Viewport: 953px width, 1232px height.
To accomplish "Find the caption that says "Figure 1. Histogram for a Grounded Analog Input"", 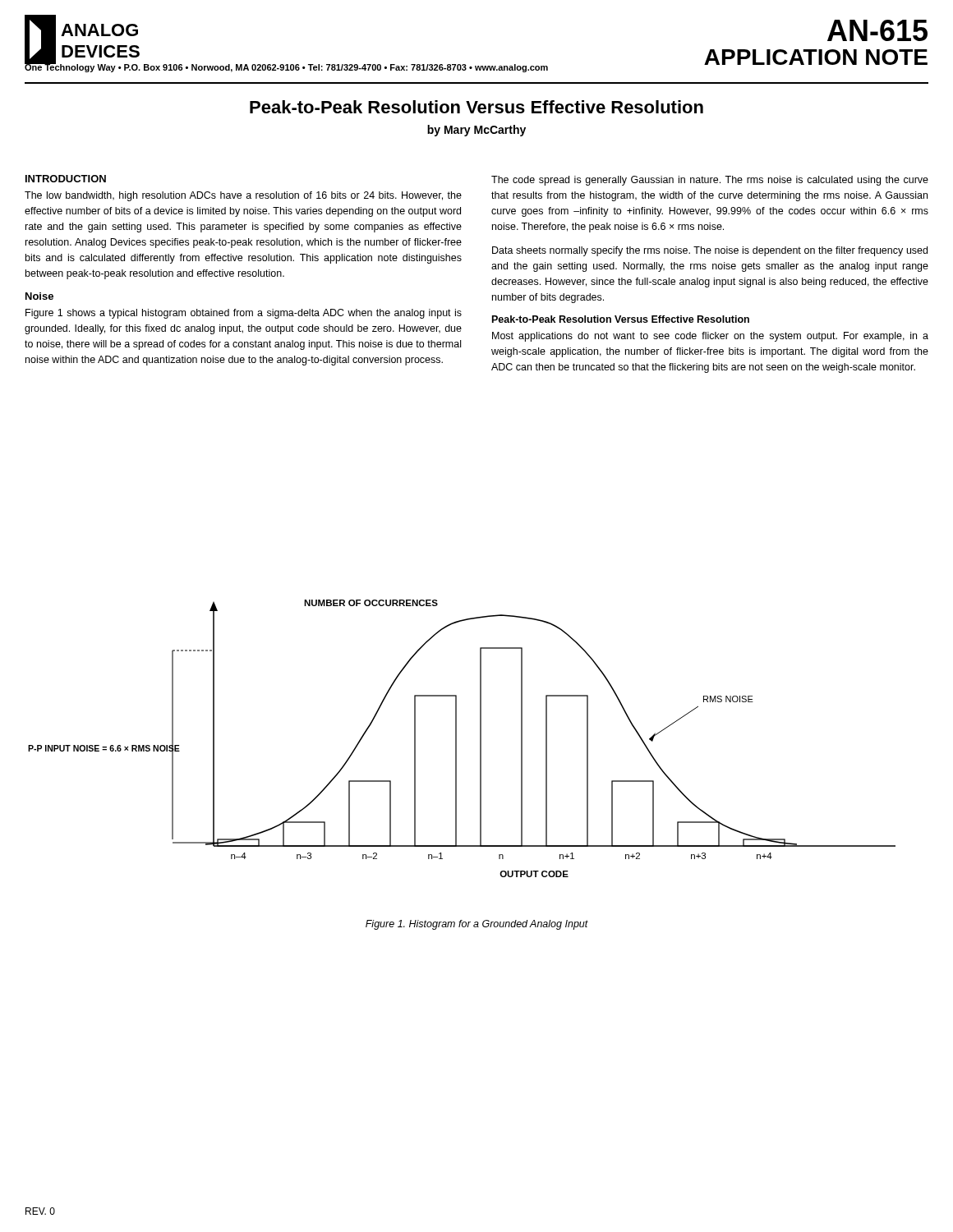I will pyautogui.click(x=476, y=924).
